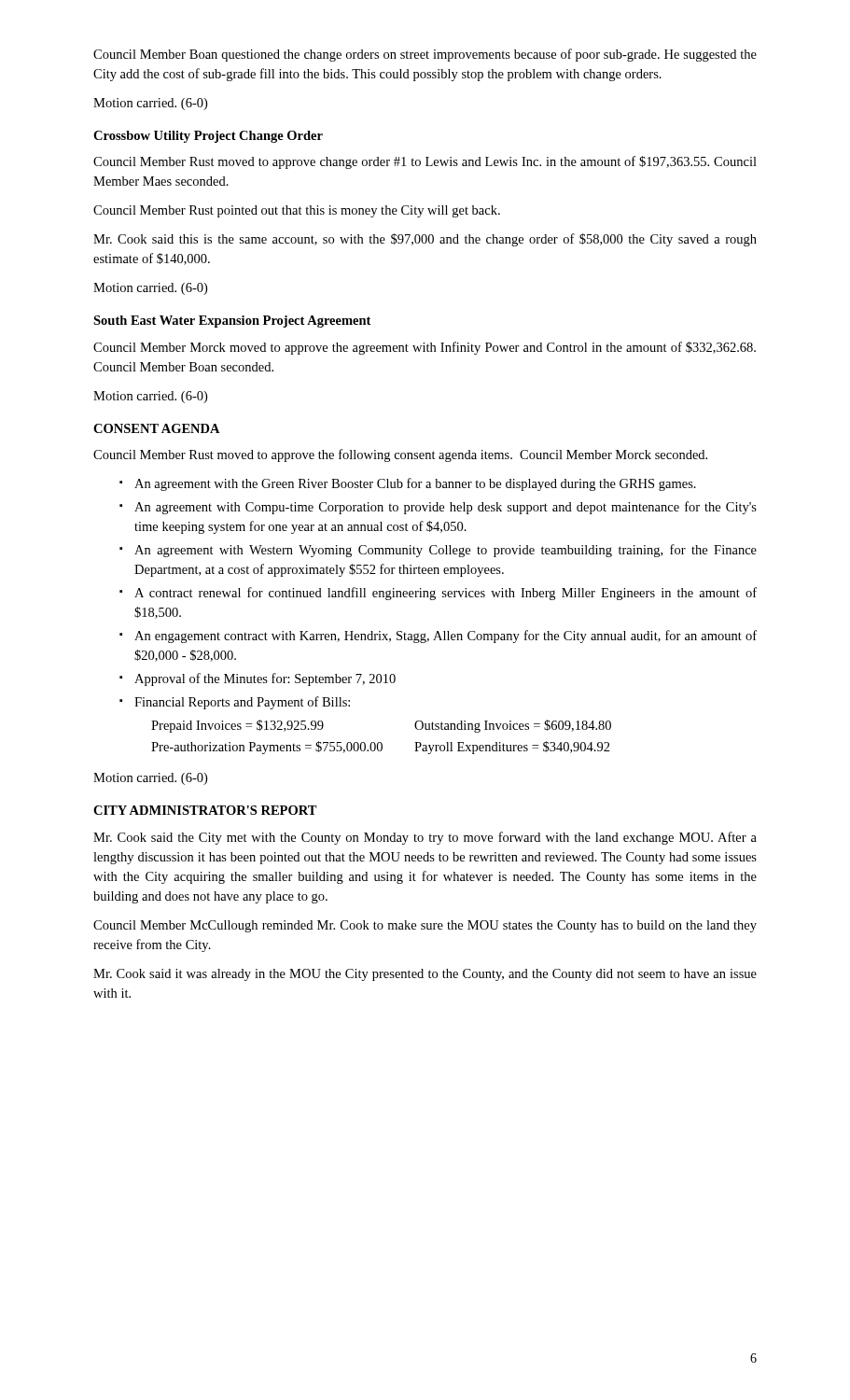Screen dimensions: 1400x850
Task: Point to the block beginning "Council Member McCullough reminded Mr."
Action: click(x=425, y=934)
